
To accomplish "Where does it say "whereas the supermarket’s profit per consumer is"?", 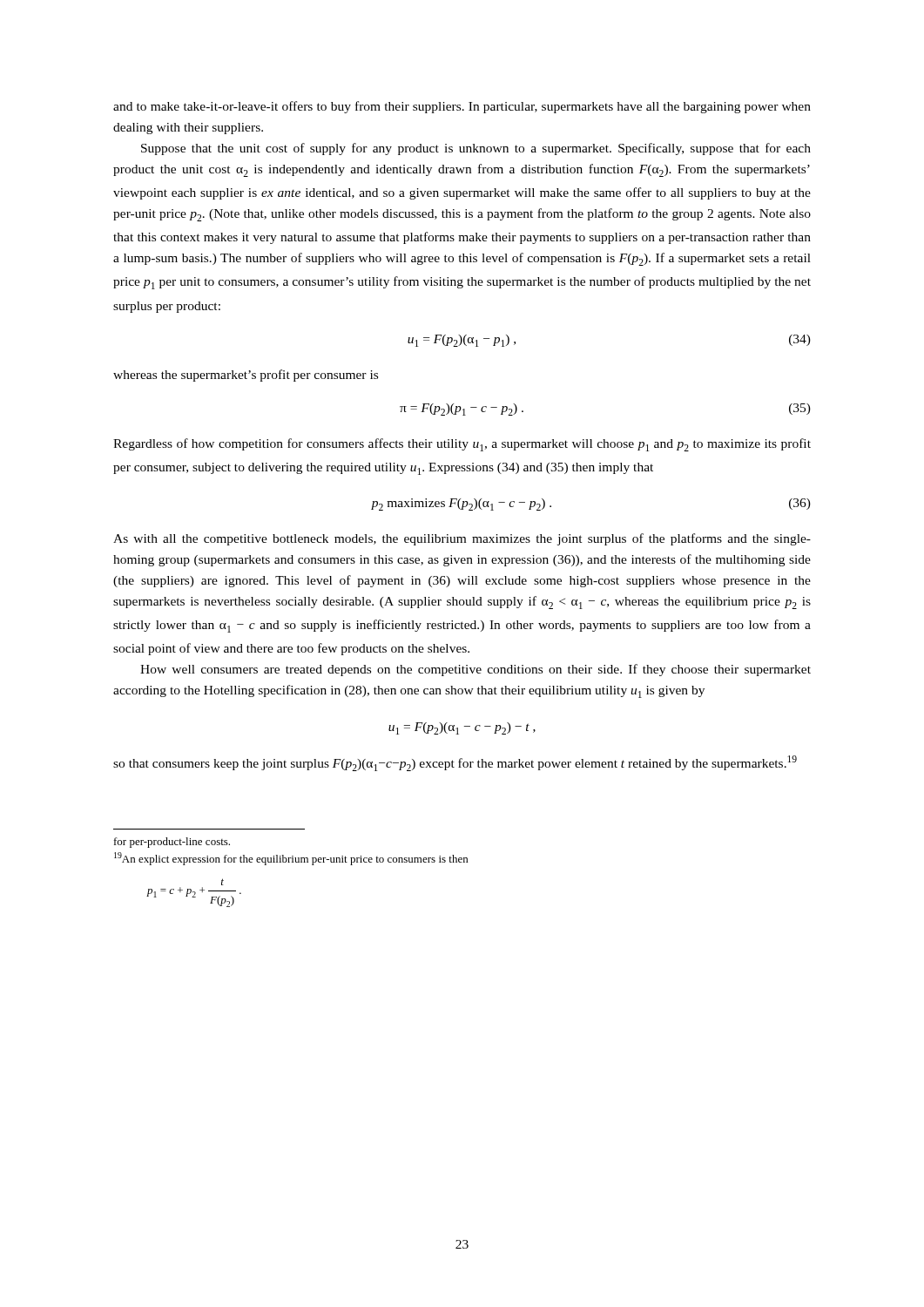I will [x=246, y=374].
